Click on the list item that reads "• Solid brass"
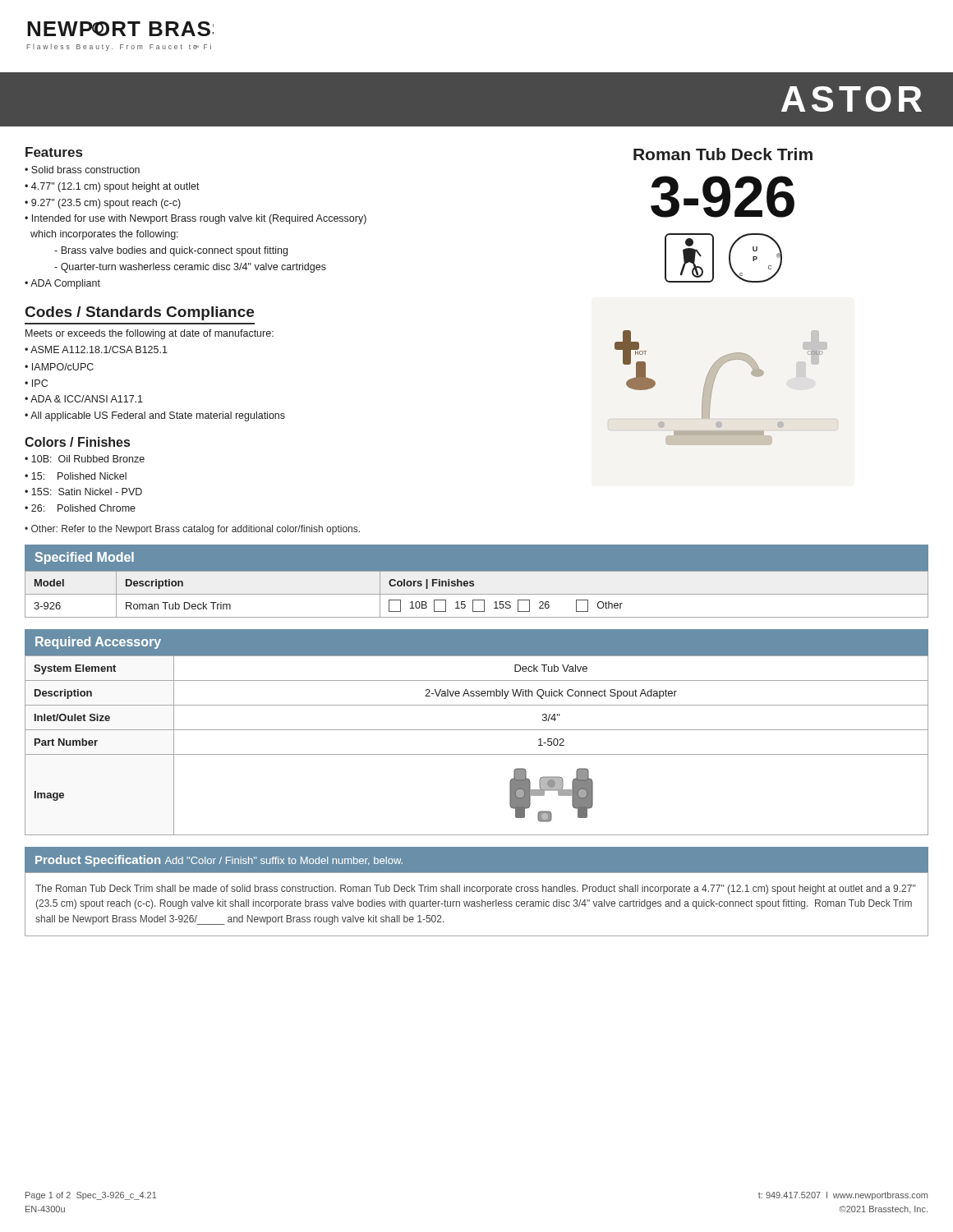 (x=82, y=170)
